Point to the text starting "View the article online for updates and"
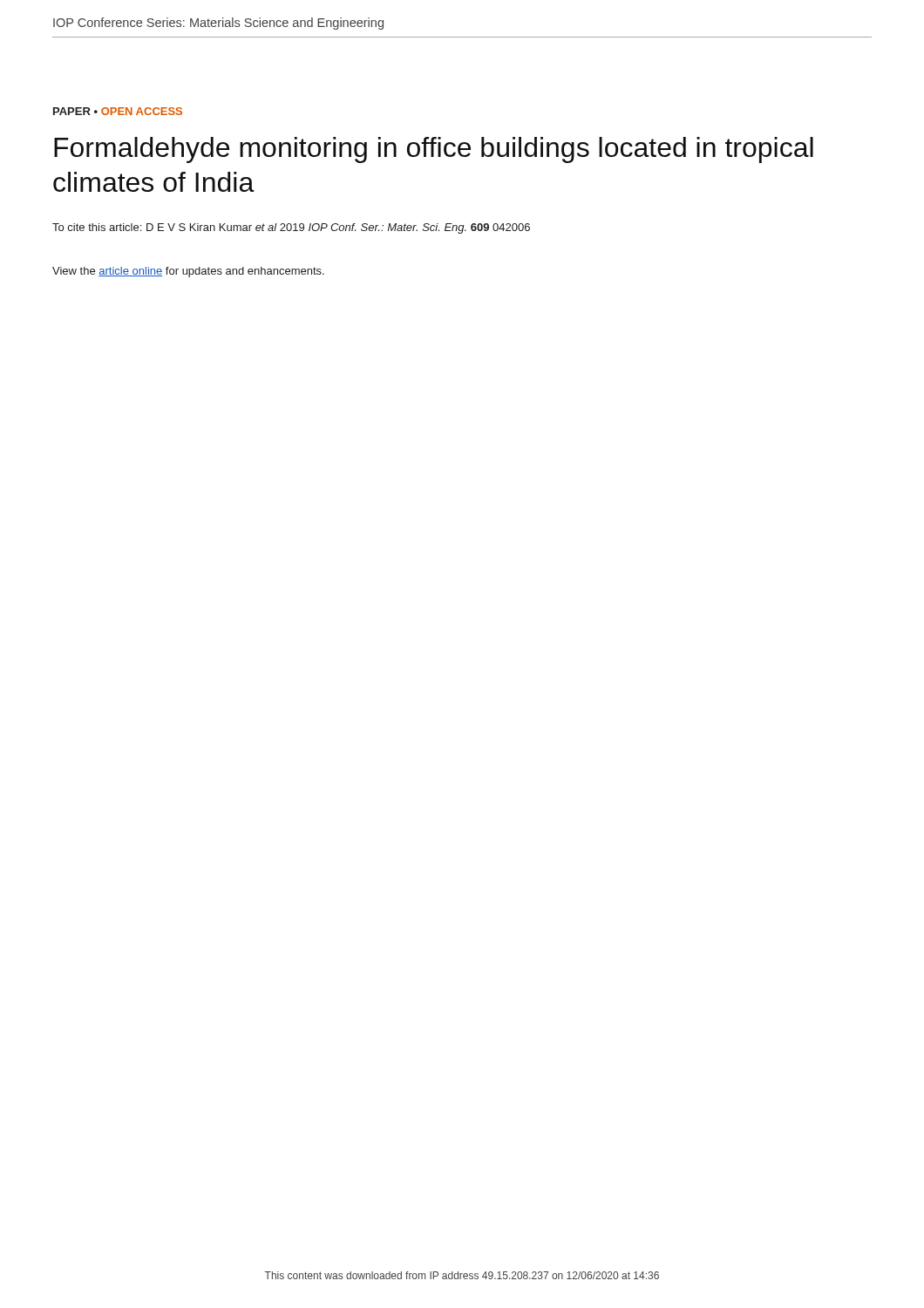This screenshot has height=1308, width=924. [189, 270]
